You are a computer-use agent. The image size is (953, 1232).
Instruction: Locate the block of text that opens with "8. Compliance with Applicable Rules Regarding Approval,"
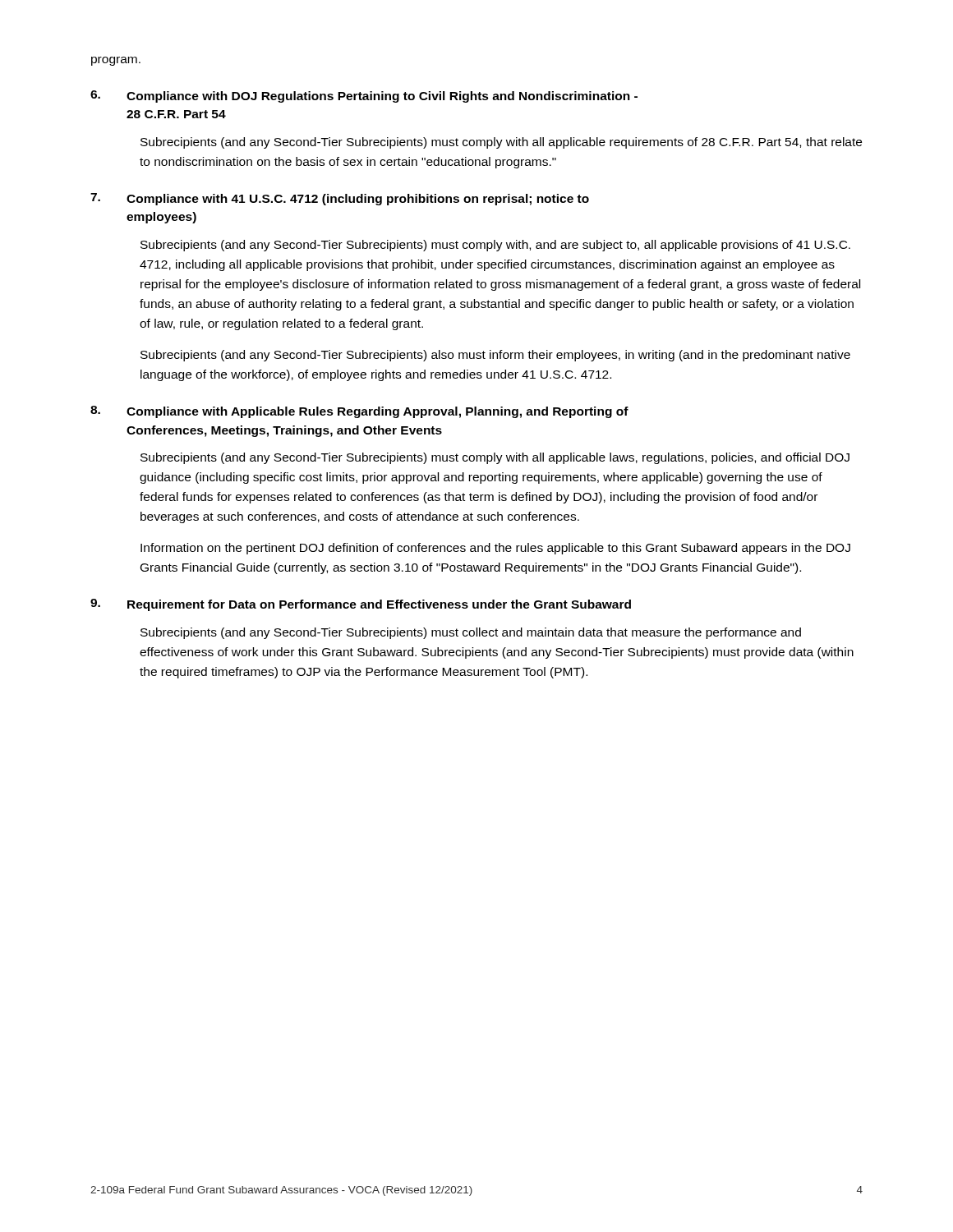coord(359,421)
